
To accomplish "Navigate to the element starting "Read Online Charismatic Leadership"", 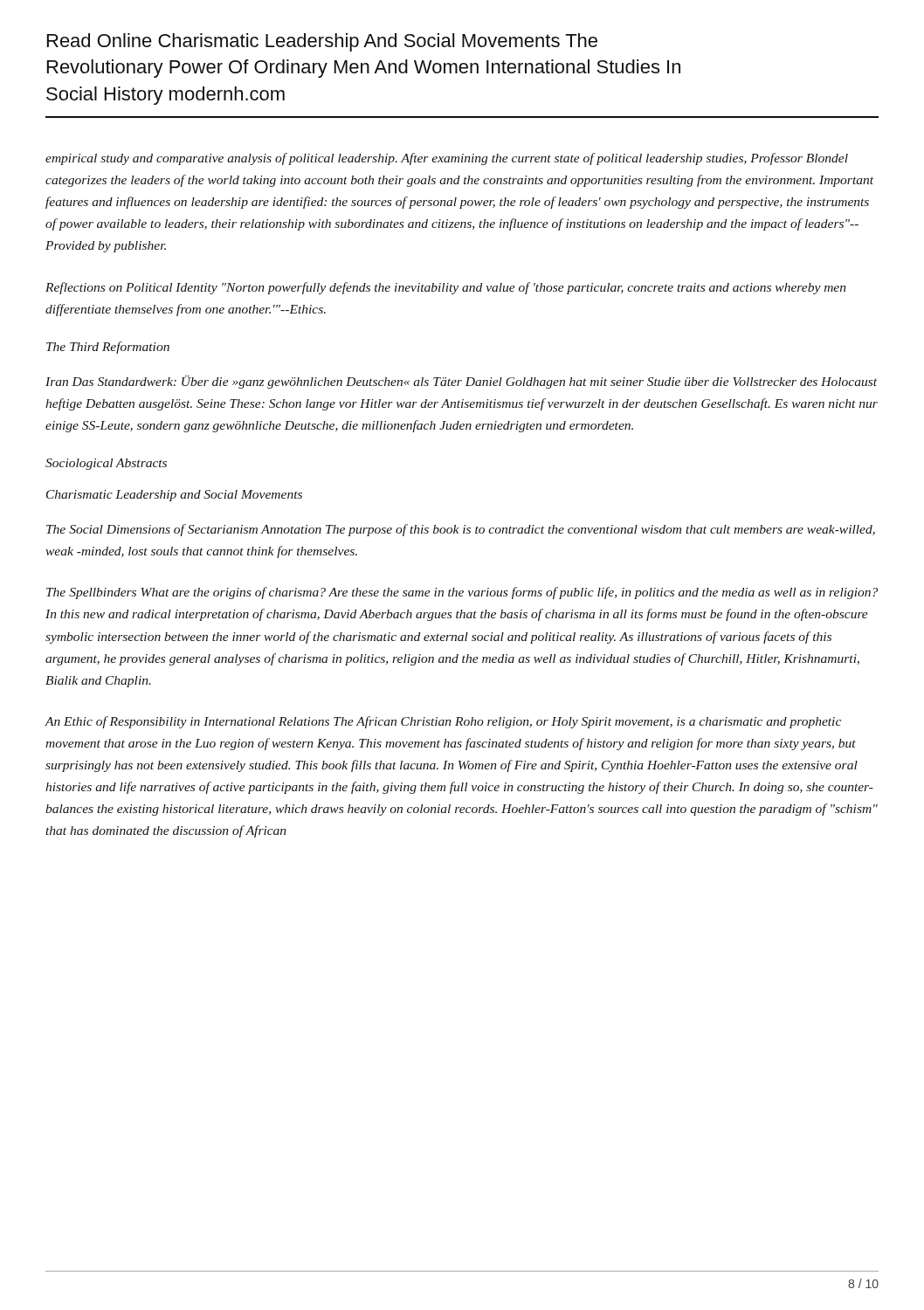I will click(x=462, y=68).
